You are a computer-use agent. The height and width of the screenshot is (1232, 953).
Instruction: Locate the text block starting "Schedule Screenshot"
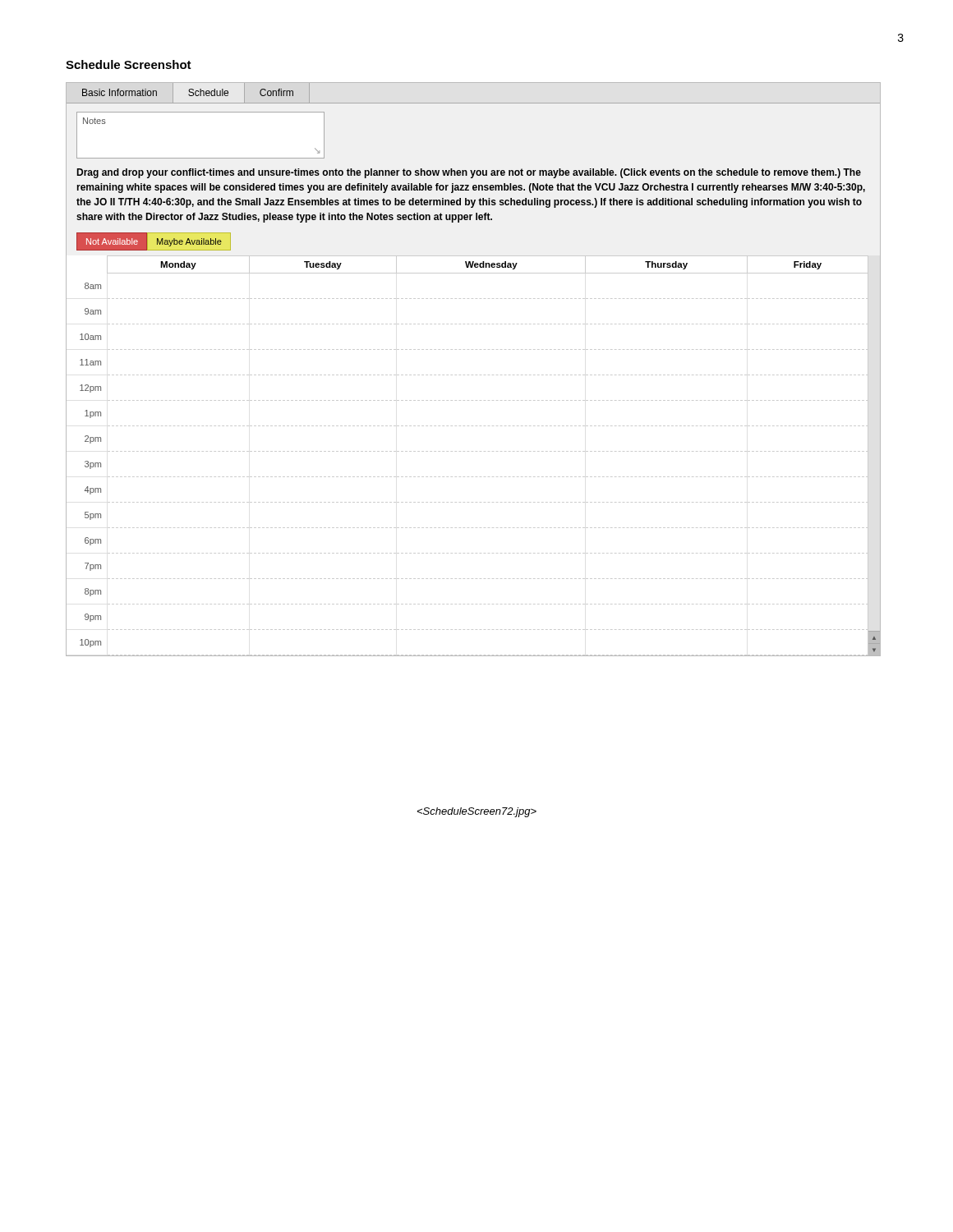tap(128, 64)
